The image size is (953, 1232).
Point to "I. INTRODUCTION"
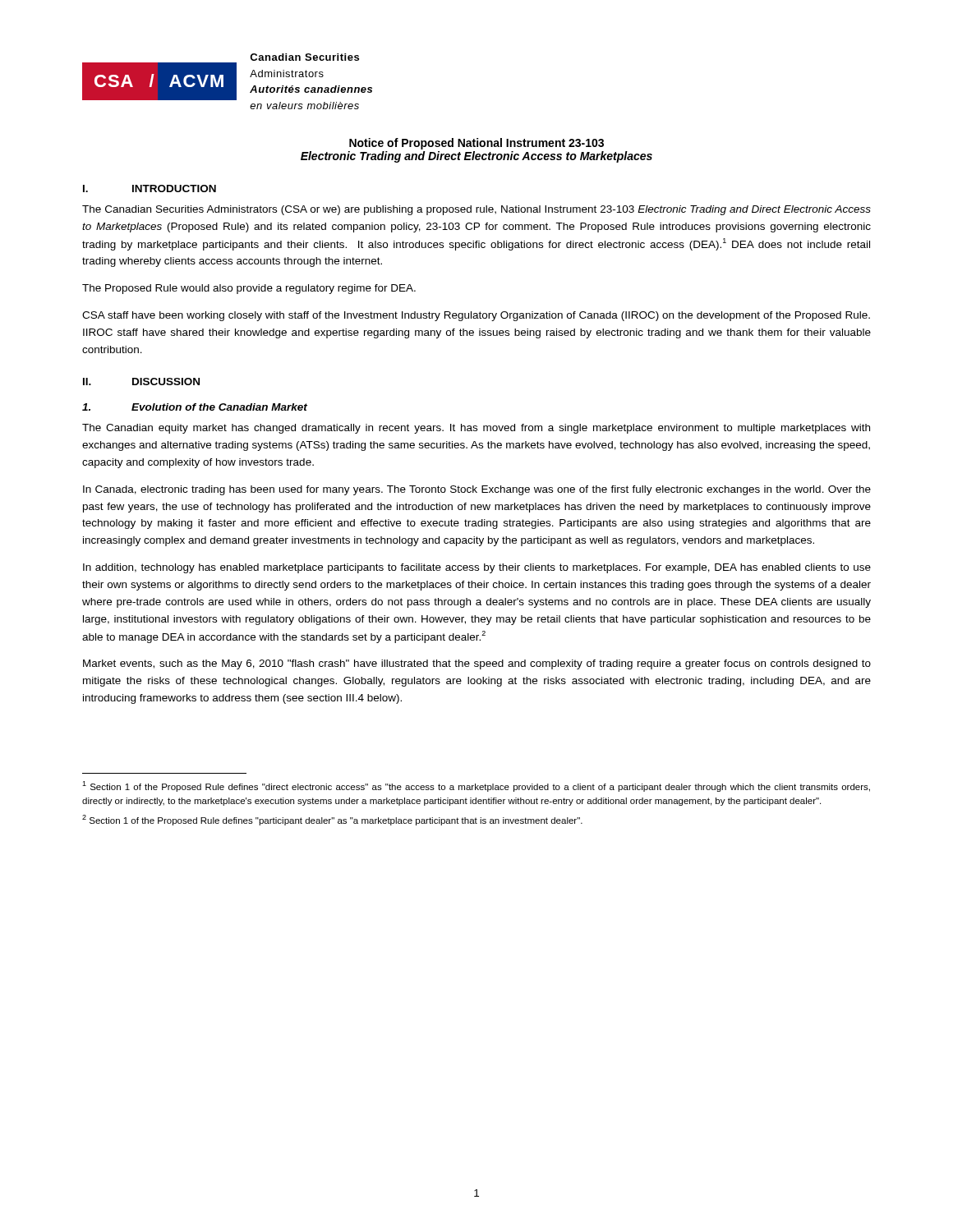click(x=149, y=188)
